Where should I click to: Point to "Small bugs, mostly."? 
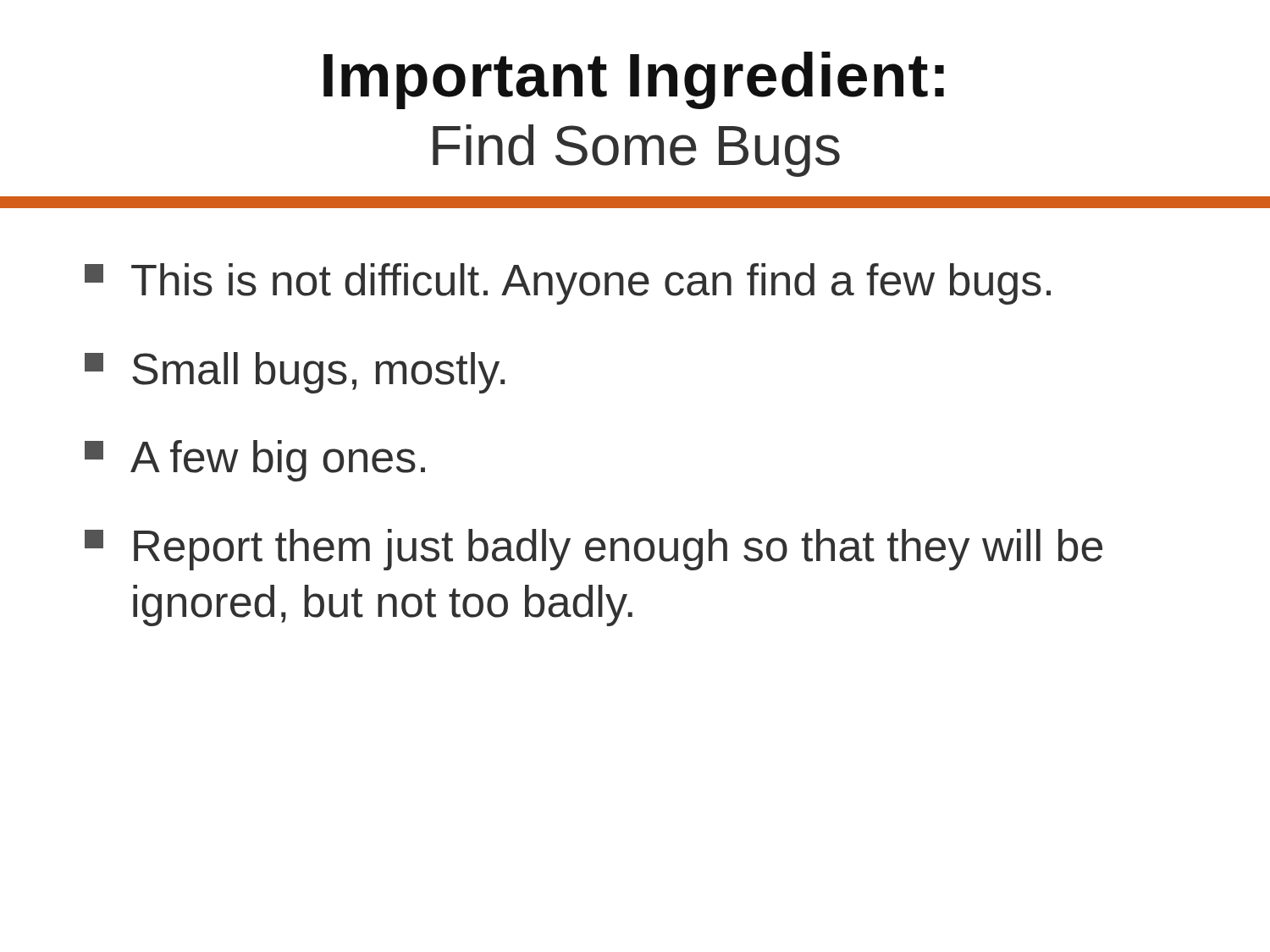click(x=297, y=369)
